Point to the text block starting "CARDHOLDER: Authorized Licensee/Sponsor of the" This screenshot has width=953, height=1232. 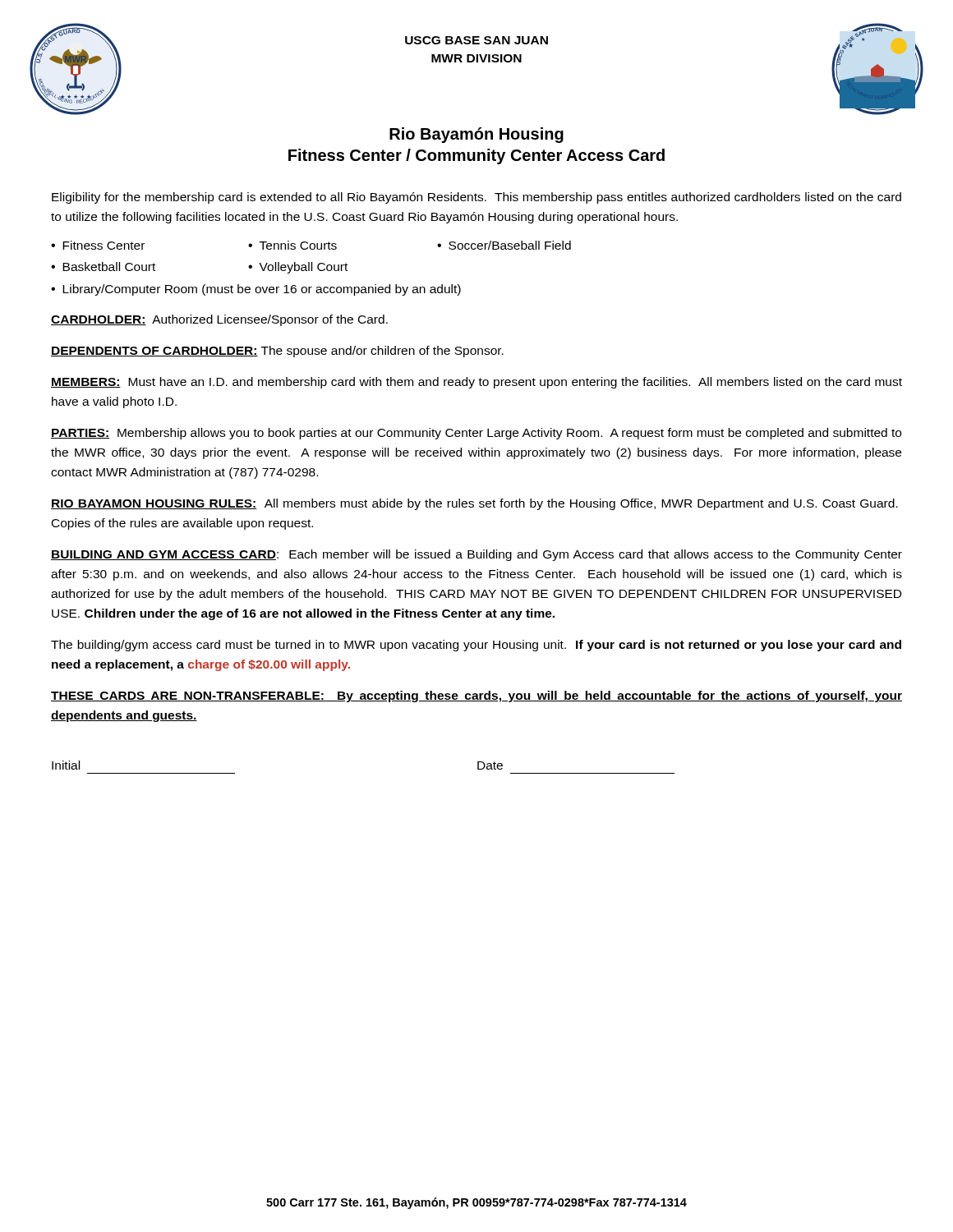(220, 319)
